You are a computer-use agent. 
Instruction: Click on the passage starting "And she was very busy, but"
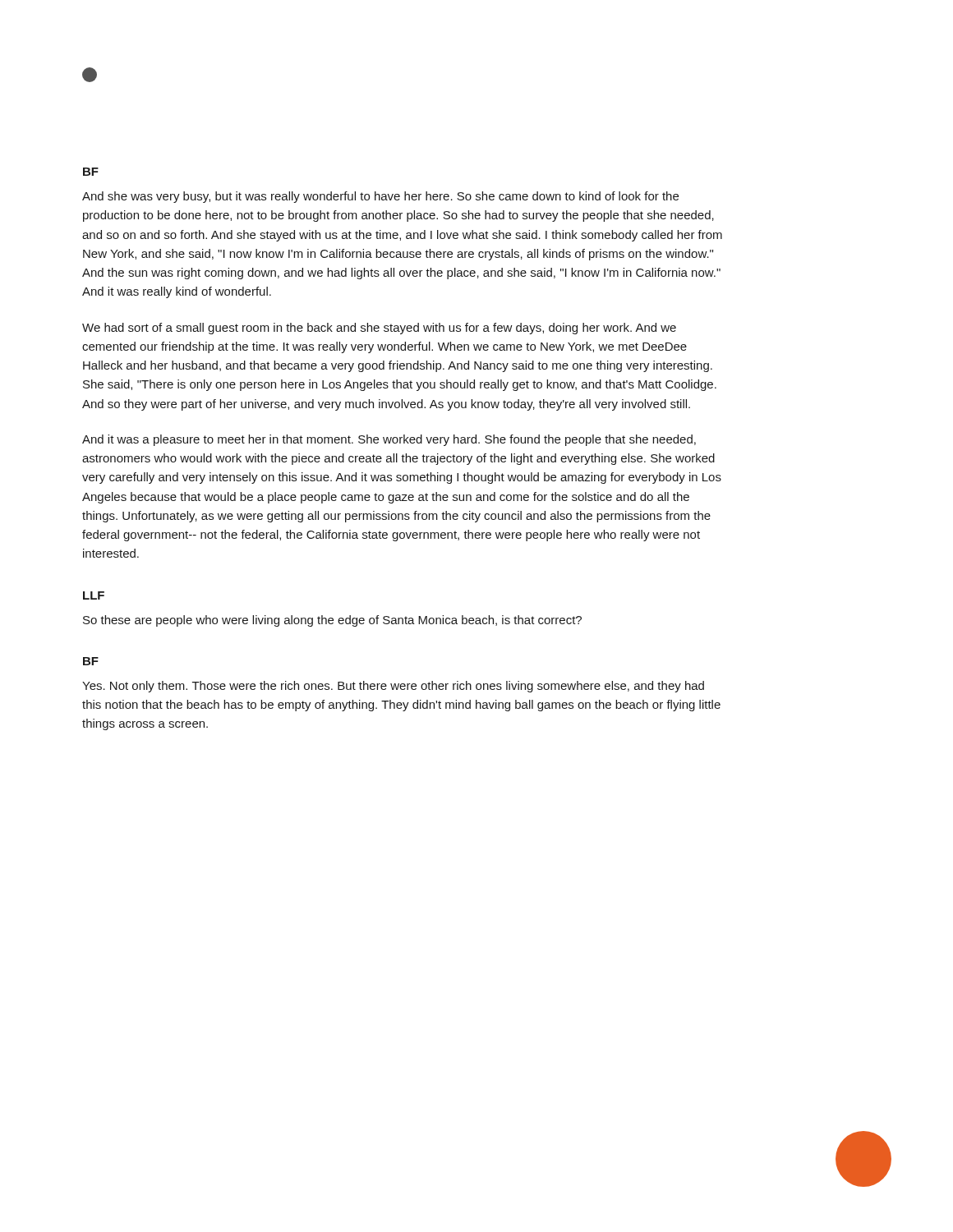pyautogui.click(x=402, y=244)
